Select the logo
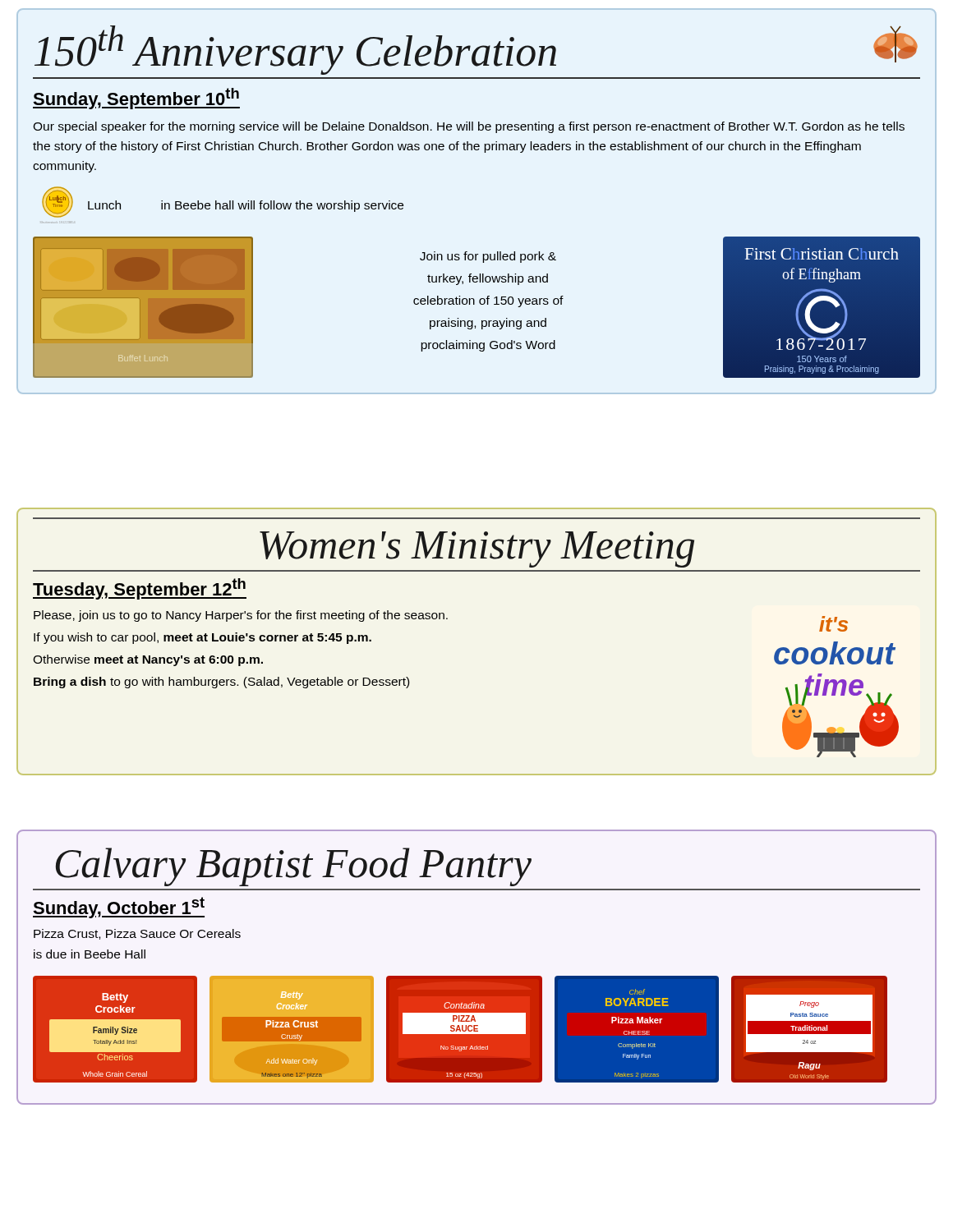This screenshot has width=953, height=1232. tap(822, 309)
